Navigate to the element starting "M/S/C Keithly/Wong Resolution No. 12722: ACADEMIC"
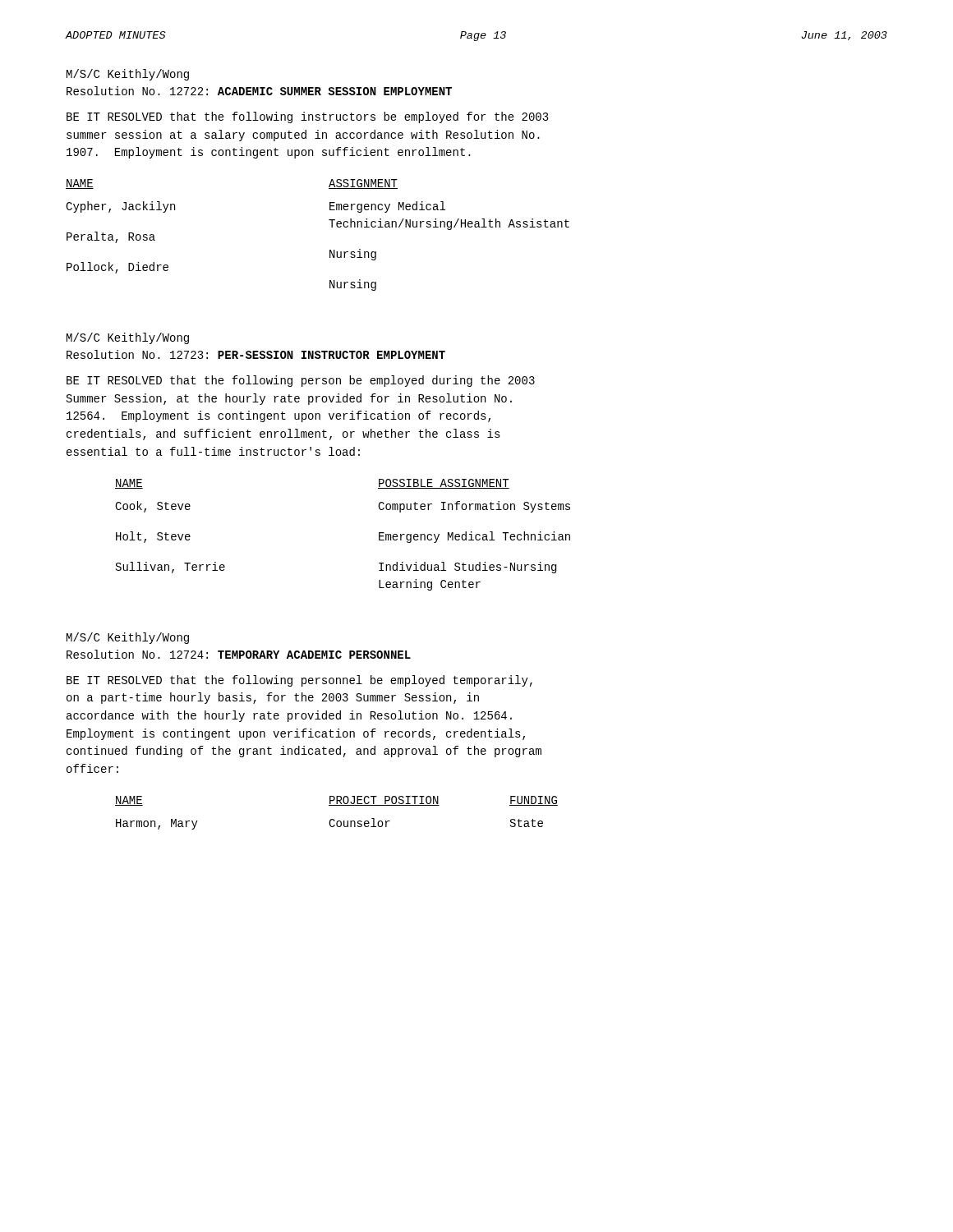 (x=128, y=75)
